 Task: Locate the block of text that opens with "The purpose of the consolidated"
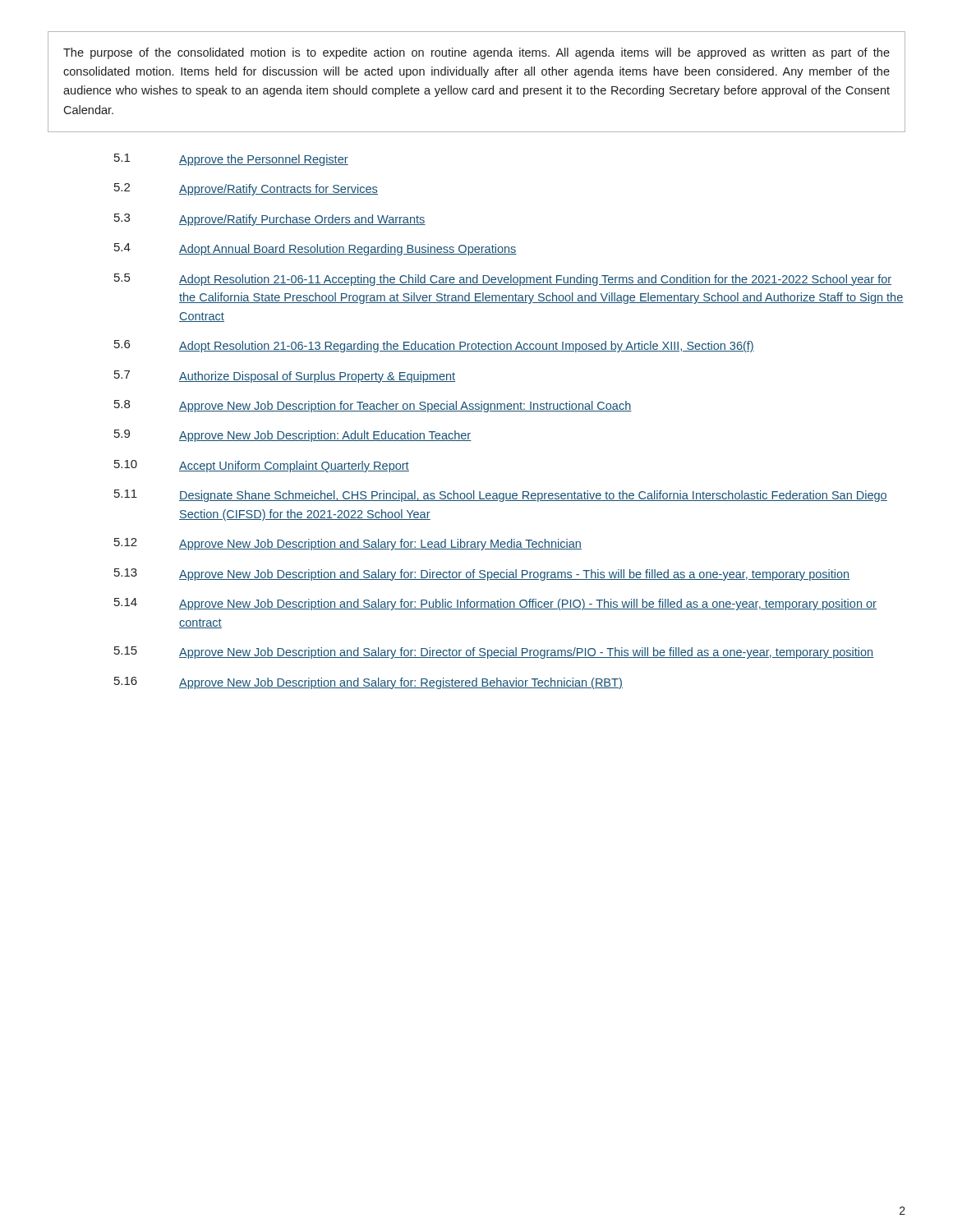tap(476, 81)
